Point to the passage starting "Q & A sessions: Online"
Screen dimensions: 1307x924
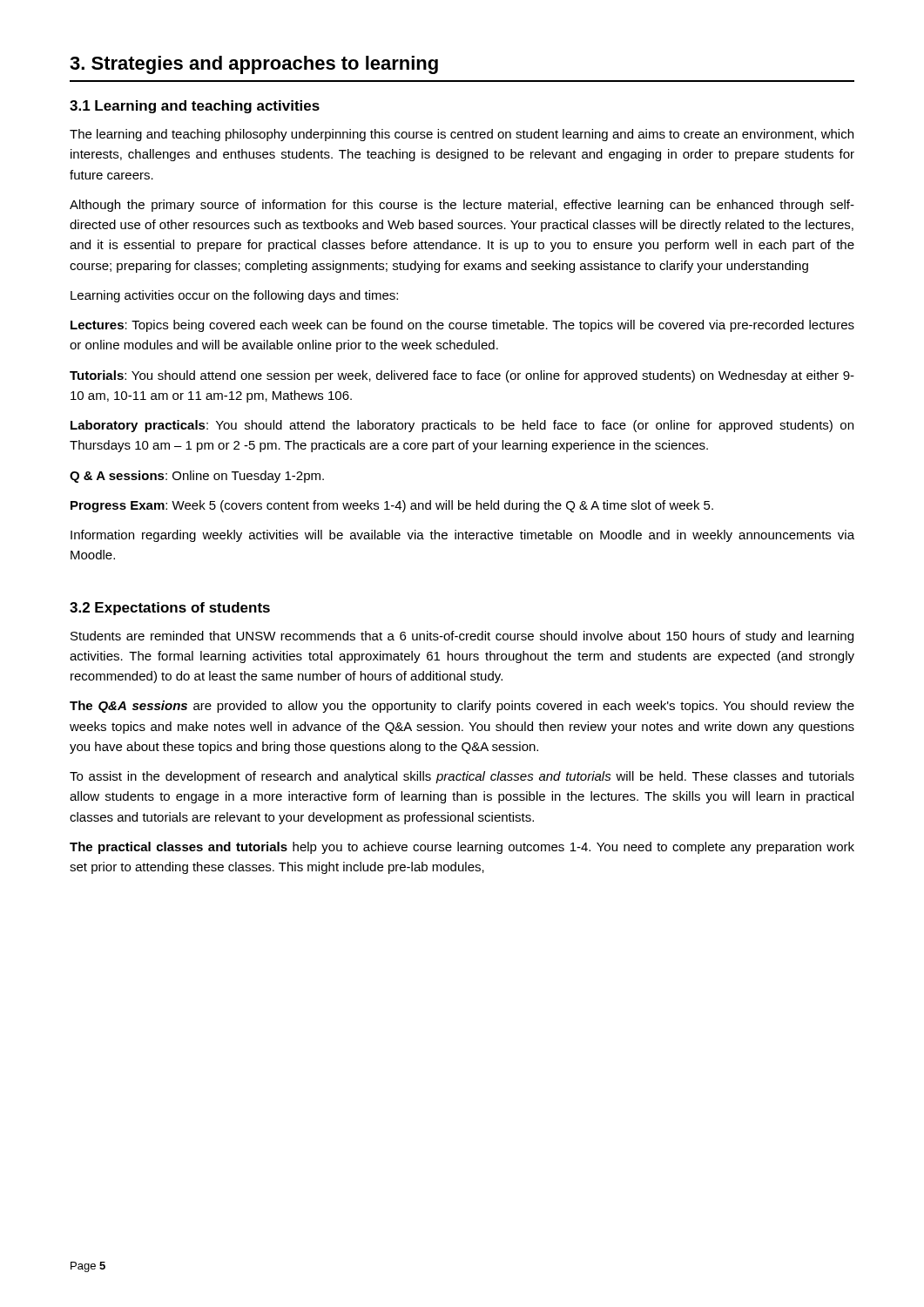pos(197,477)
